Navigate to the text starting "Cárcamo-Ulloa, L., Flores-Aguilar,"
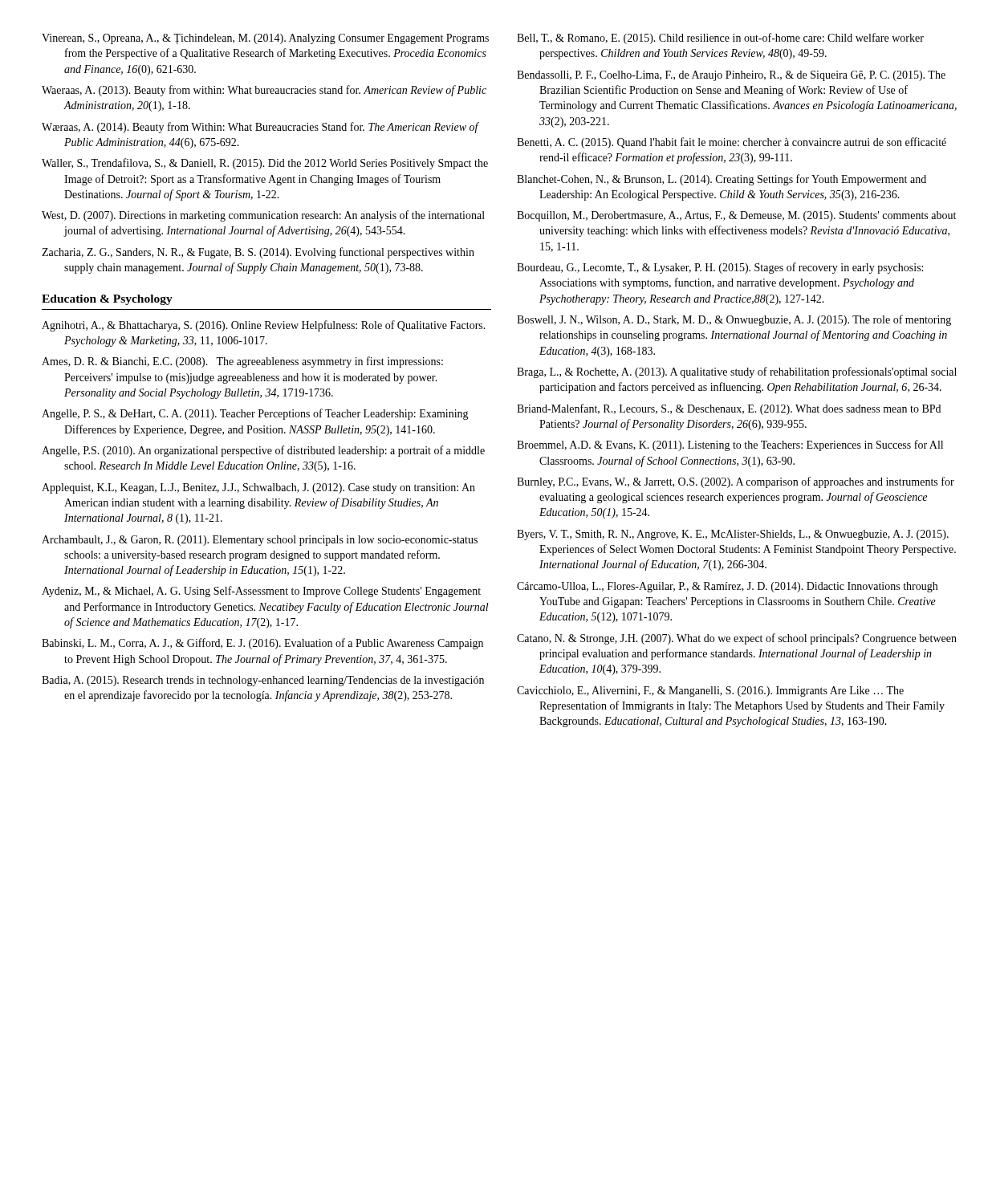This screenshot has width=992, height=1204. (727, 602)
